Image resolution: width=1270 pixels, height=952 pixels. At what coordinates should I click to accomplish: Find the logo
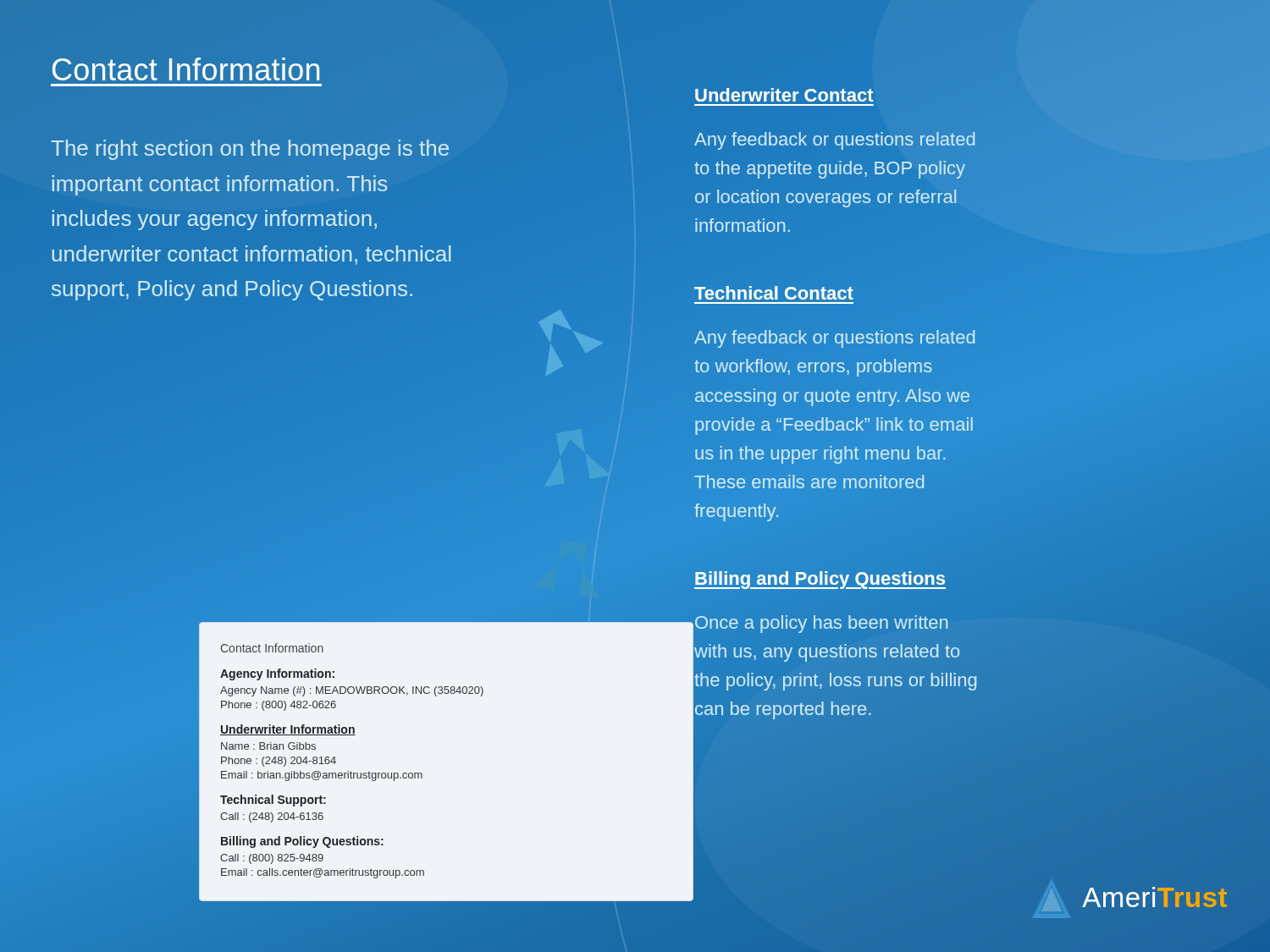tap(1129, 898)
